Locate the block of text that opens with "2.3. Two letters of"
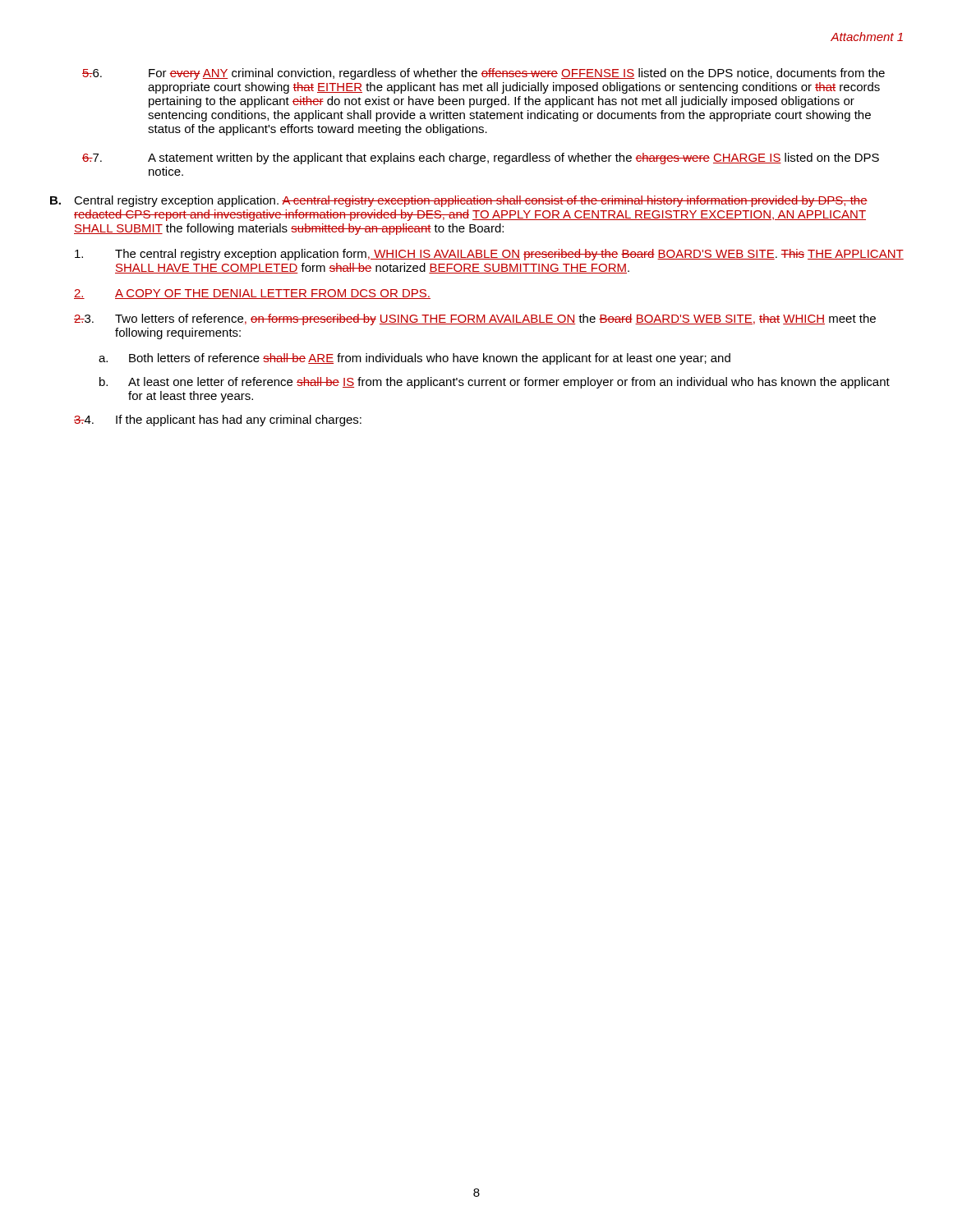The image size is (953, 1232). (476, 325)
